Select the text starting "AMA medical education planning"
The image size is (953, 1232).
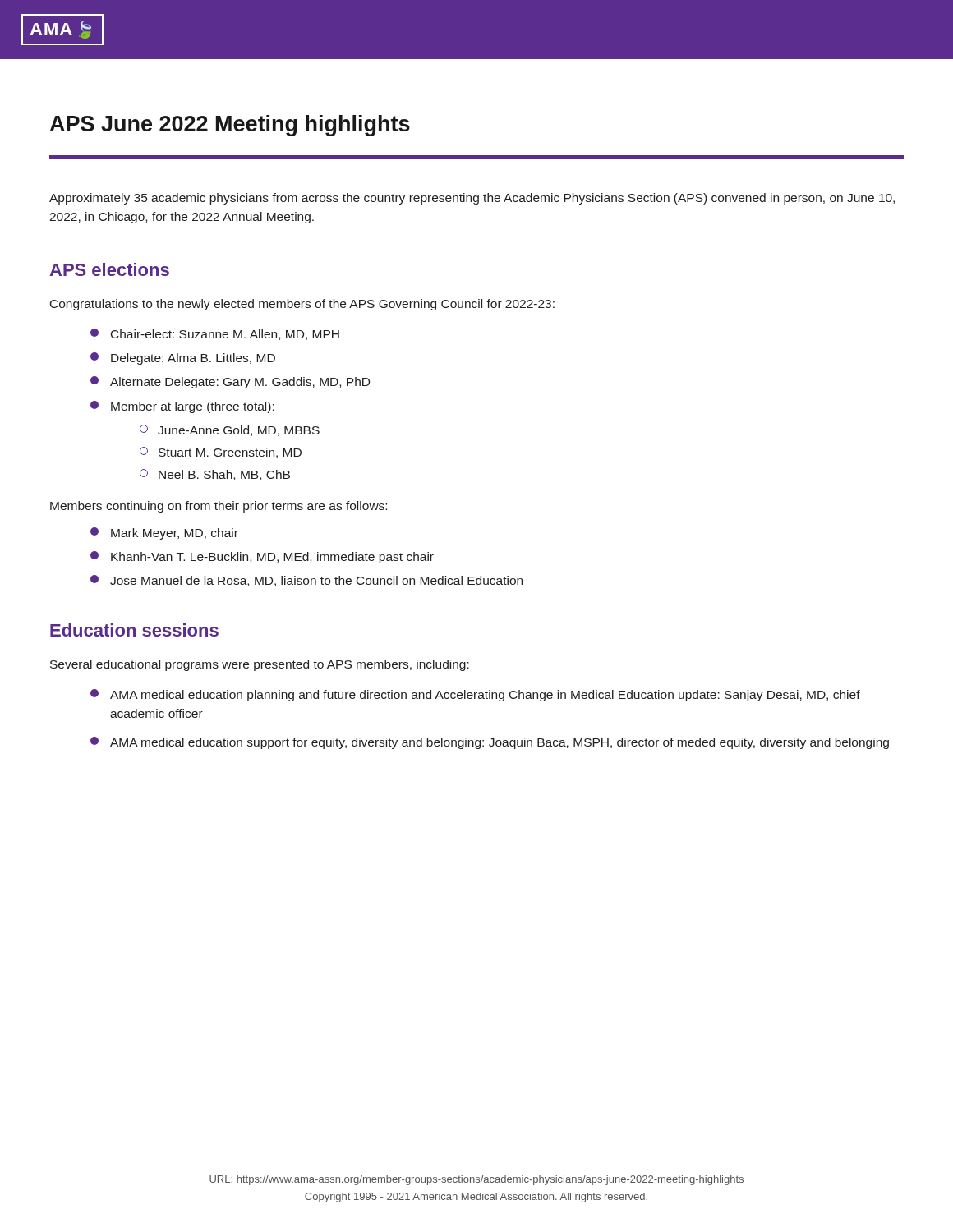(x=497, y=704)
